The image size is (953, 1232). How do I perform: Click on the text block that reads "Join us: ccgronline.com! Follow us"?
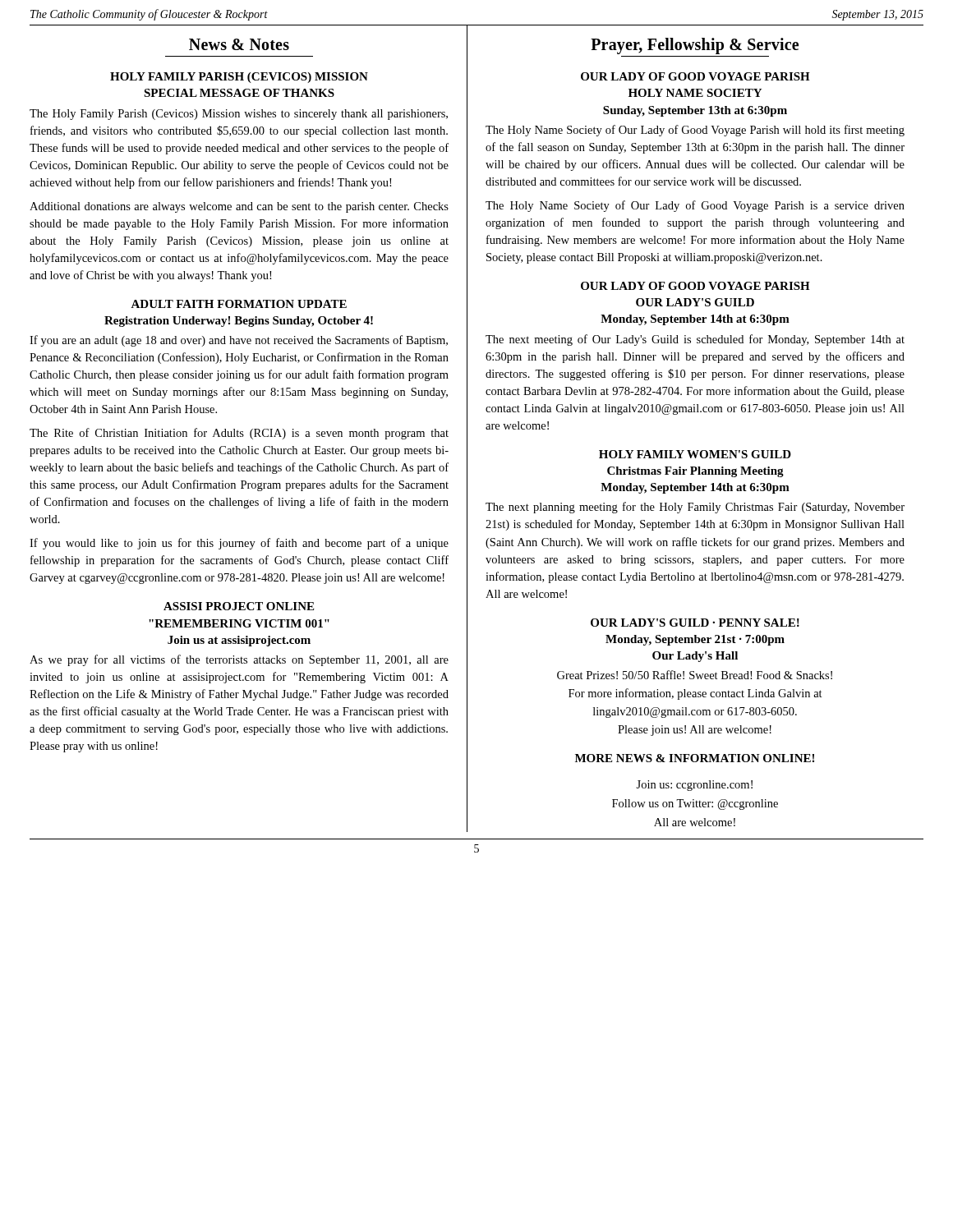tap(695, 803)
